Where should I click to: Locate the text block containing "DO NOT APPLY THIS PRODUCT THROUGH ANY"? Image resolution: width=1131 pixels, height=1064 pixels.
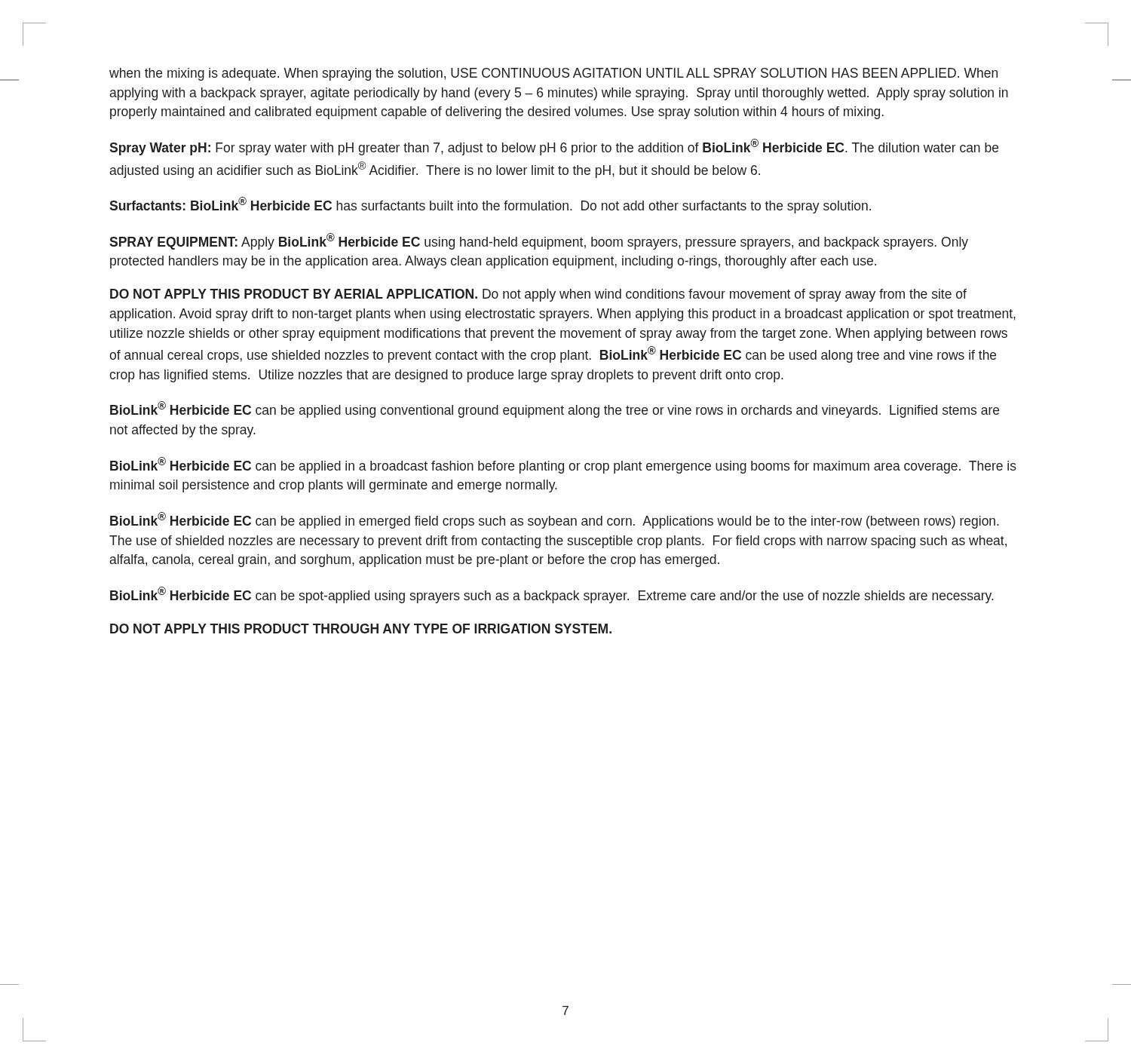(361, 629)
